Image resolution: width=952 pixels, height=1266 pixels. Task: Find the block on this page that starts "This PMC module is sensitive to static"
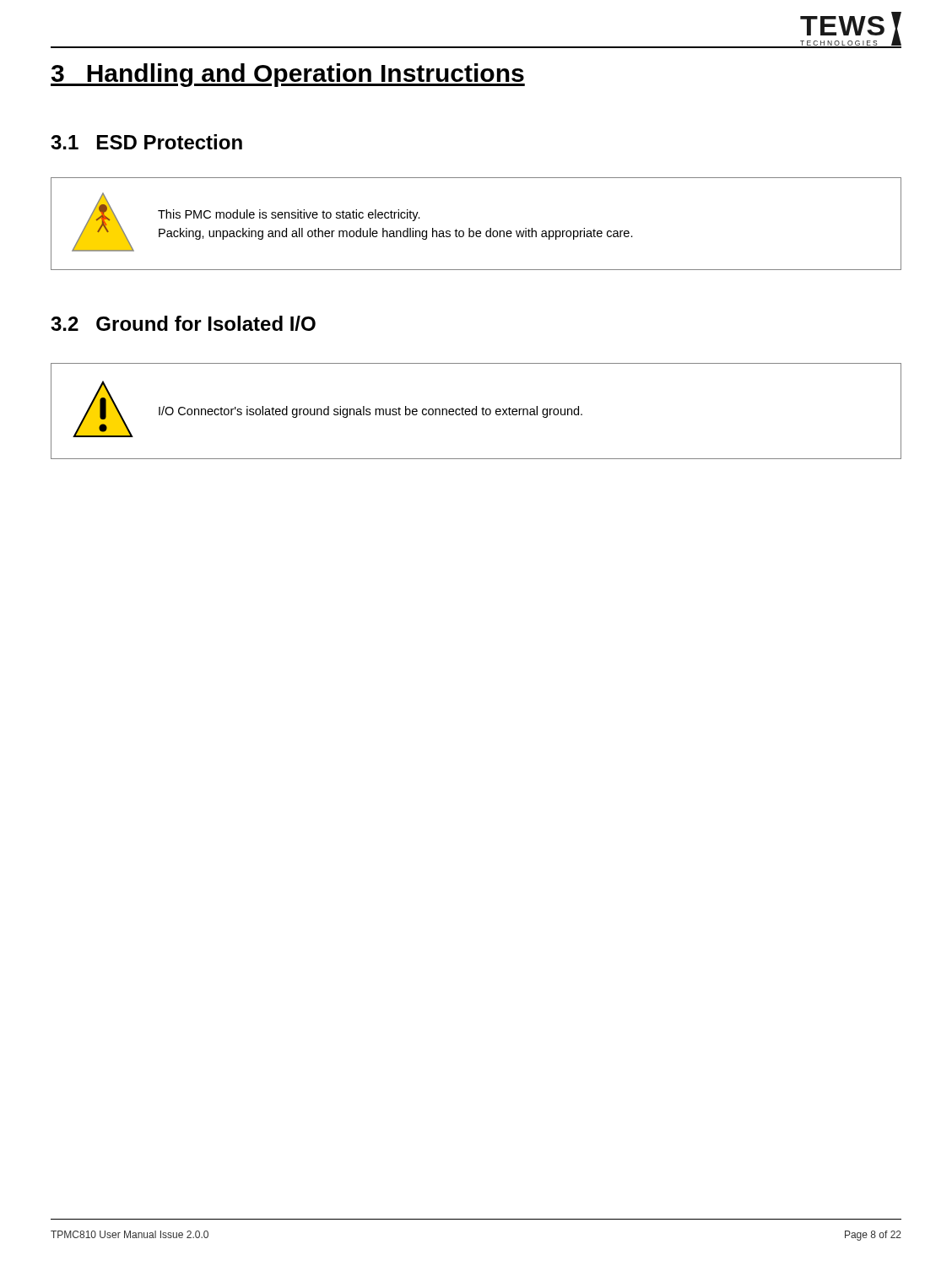click(396, 223)
